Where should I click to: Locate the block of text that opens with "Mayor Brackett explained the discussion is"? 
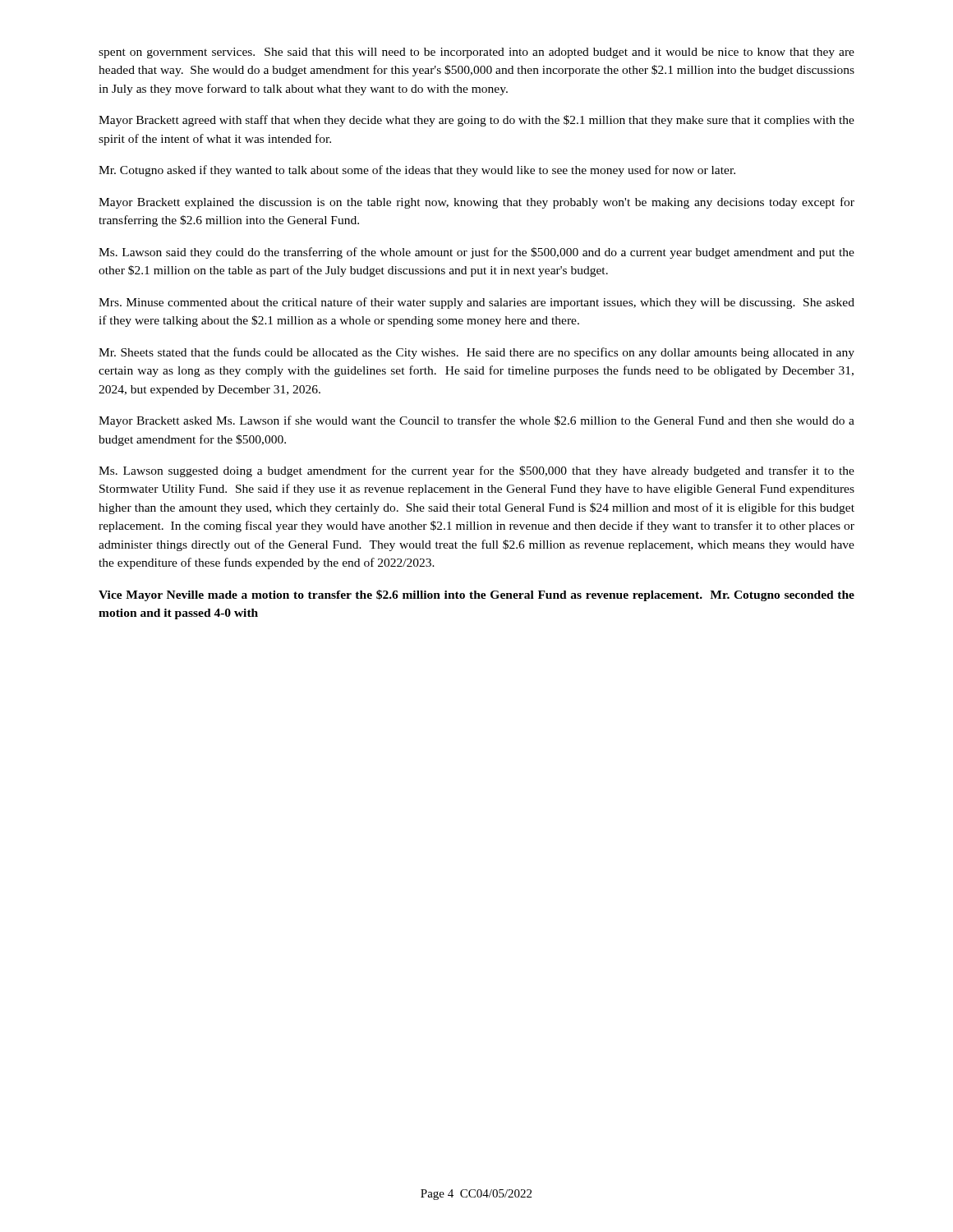click(x=476, y=211)
